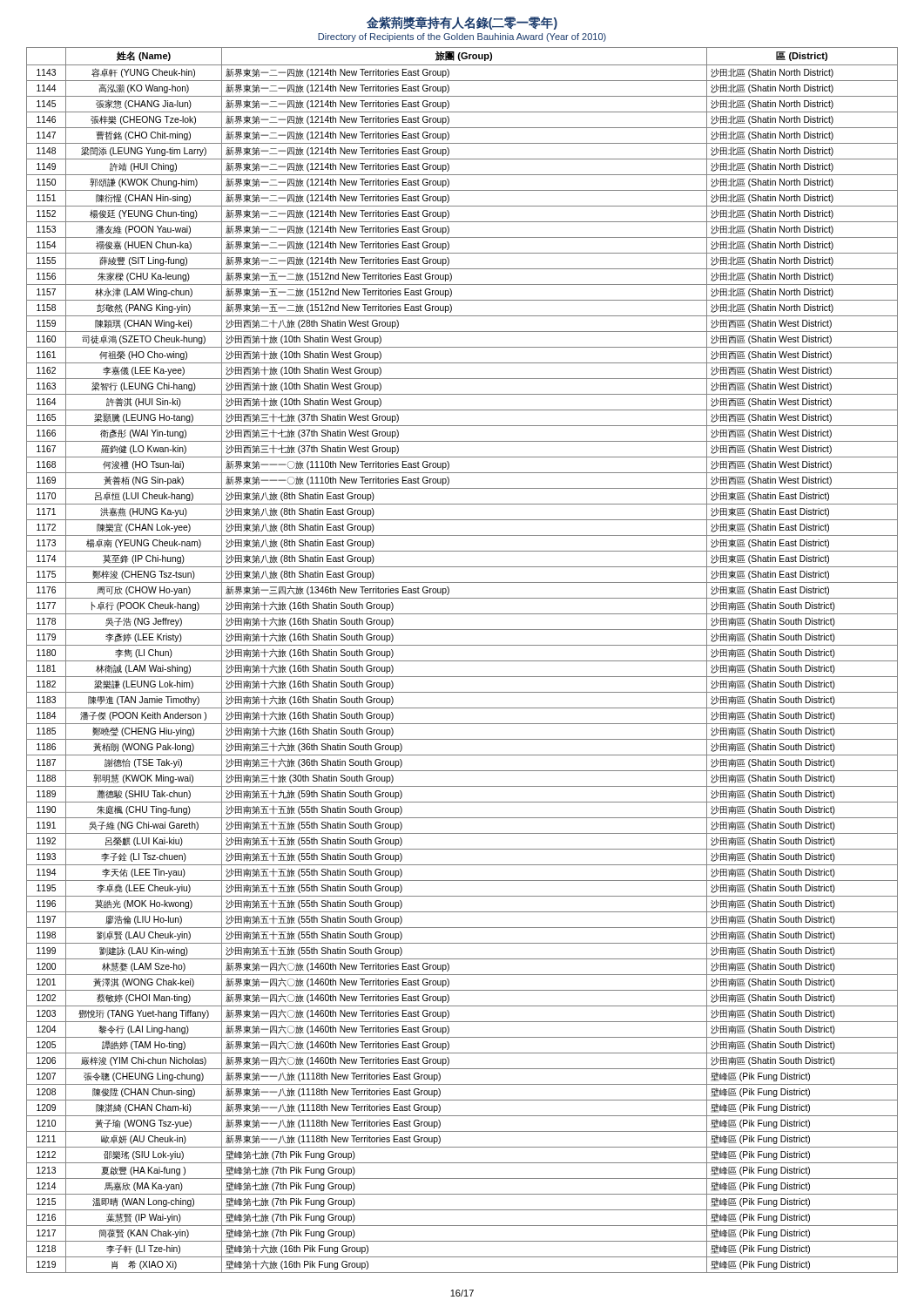This screenshot has height=1307, width=924.
Task: Locate the title that opens with "金紫荊獎章持有人名錄(二零一零年) Directory of Recipients of the Golden"
Action: coord(462,29)
